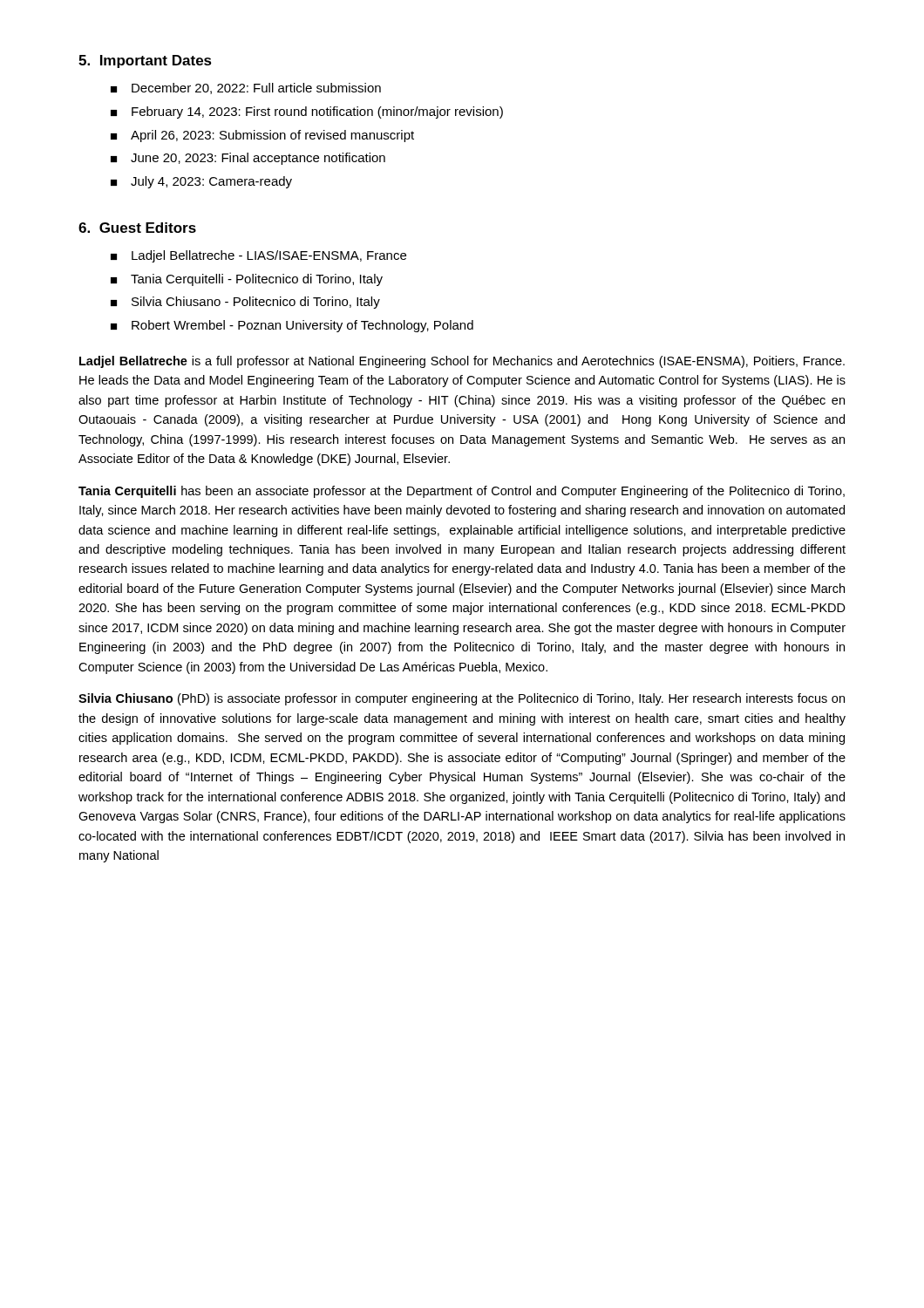Viewport: 924px width, 1308px height.
Task: Select the region starting "■Ladjel Bellatreche - LIAS/ISAE-ENSMA, France"
Action: [258, 256]
